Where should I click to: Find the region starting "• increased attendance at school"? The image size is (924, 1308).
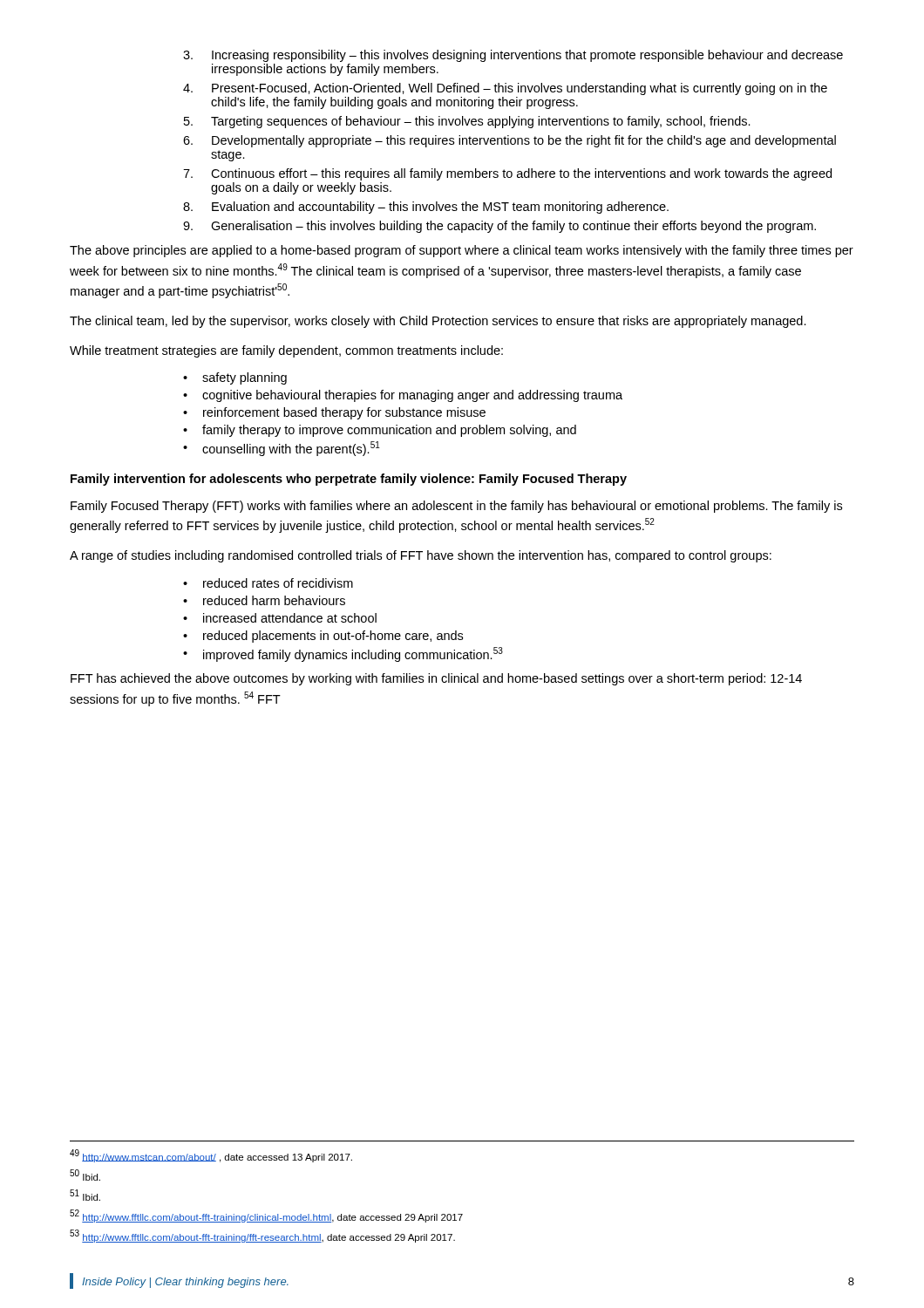click(x=280, y=618)
